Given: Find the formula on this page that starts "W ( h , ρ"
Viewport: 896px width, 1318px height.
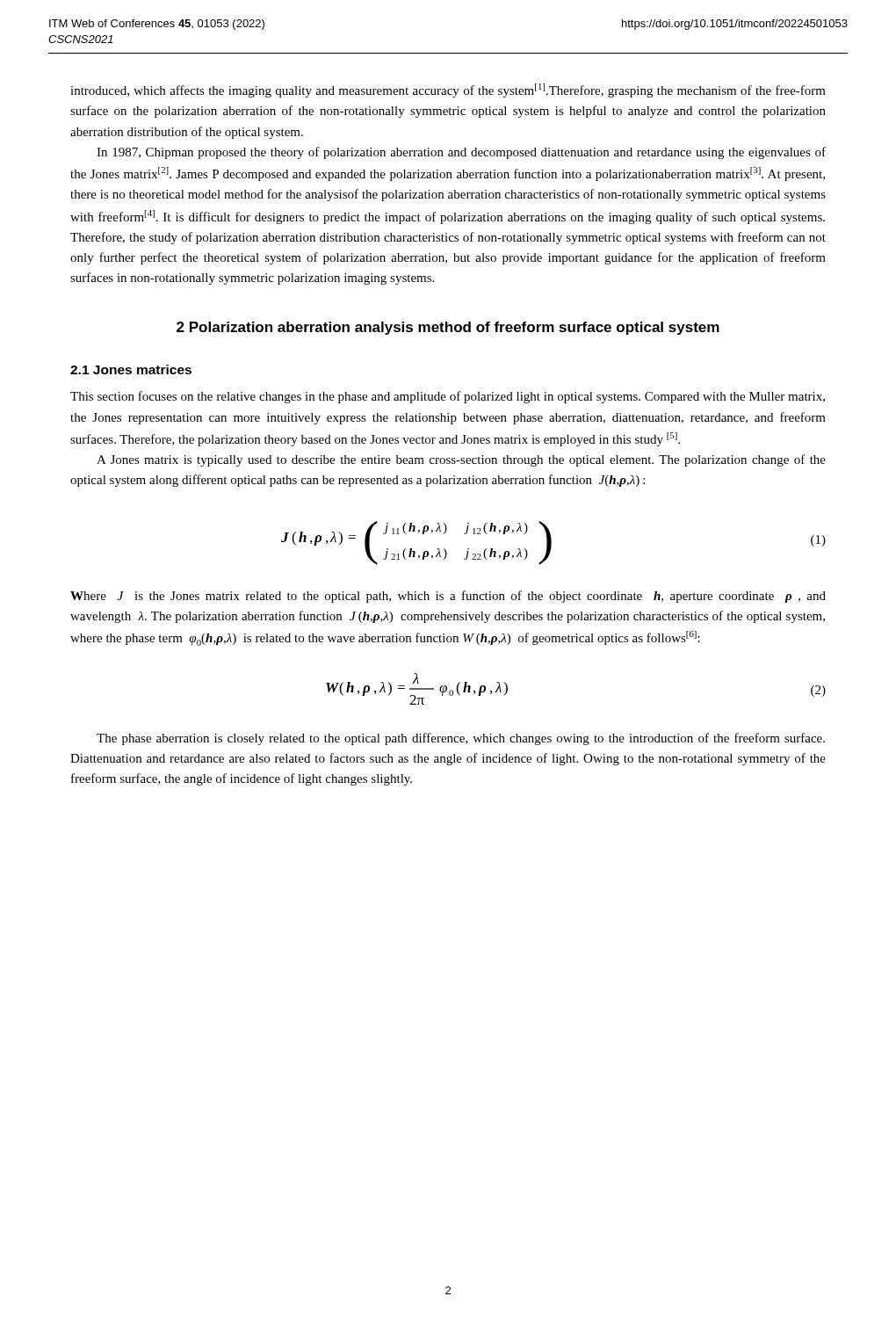Looking at the screenshot, I should (421, 688).
